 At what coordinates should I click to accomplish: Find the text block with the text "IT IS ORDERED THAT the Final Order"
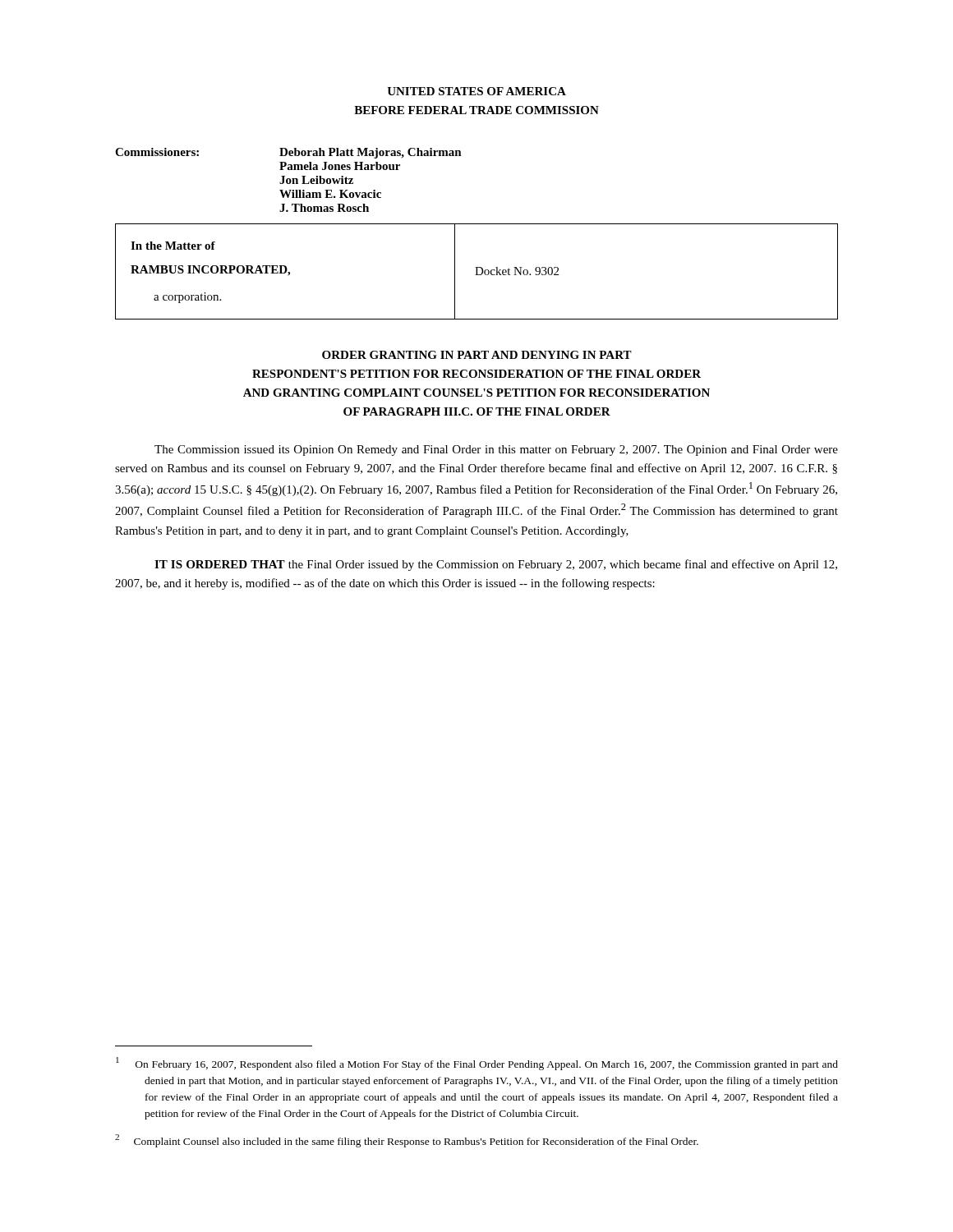click(476, 574)
